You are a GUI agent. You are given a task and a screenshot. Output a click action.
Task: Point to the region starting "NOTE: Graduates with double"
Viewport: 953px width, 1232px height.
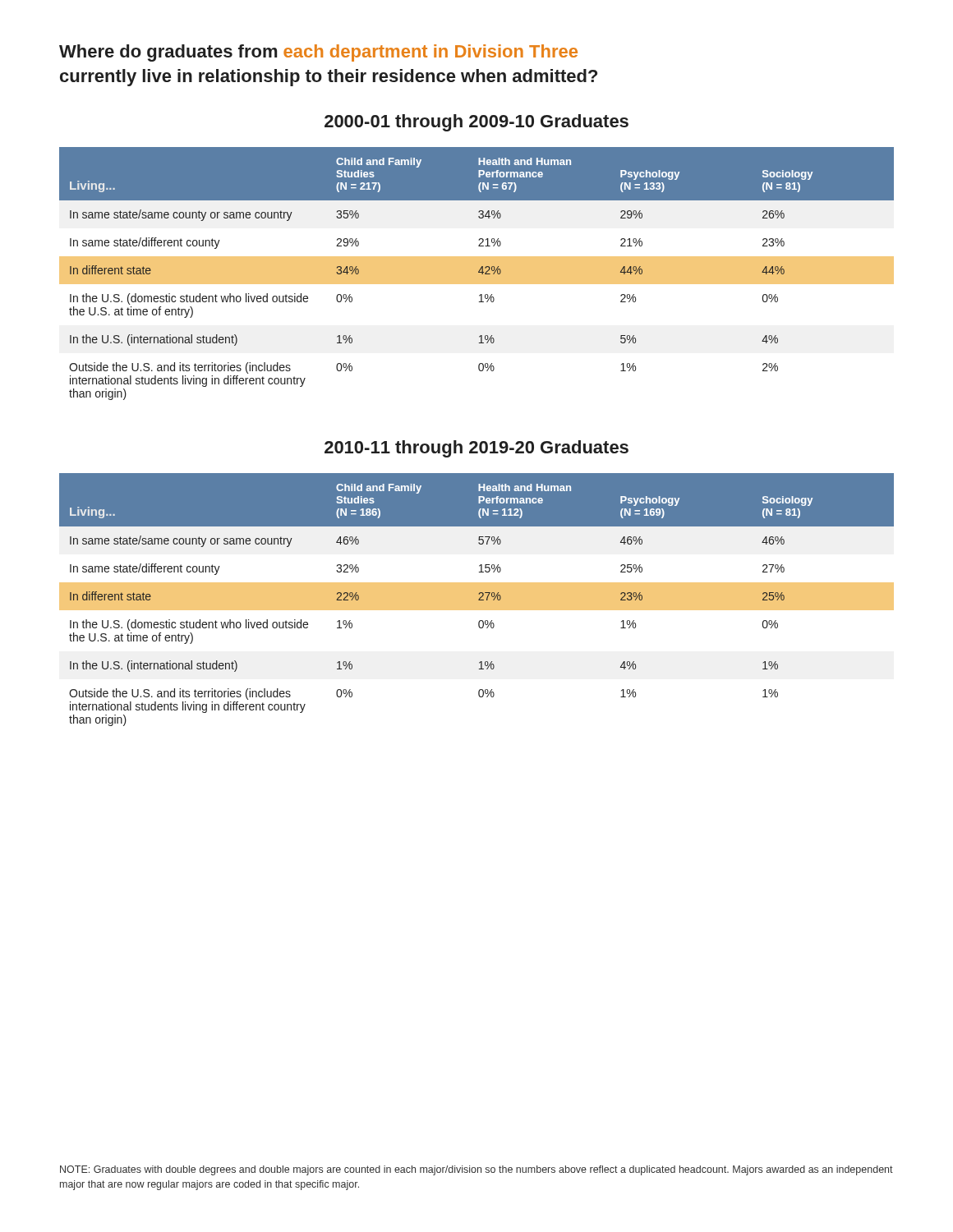[476, 1177]
